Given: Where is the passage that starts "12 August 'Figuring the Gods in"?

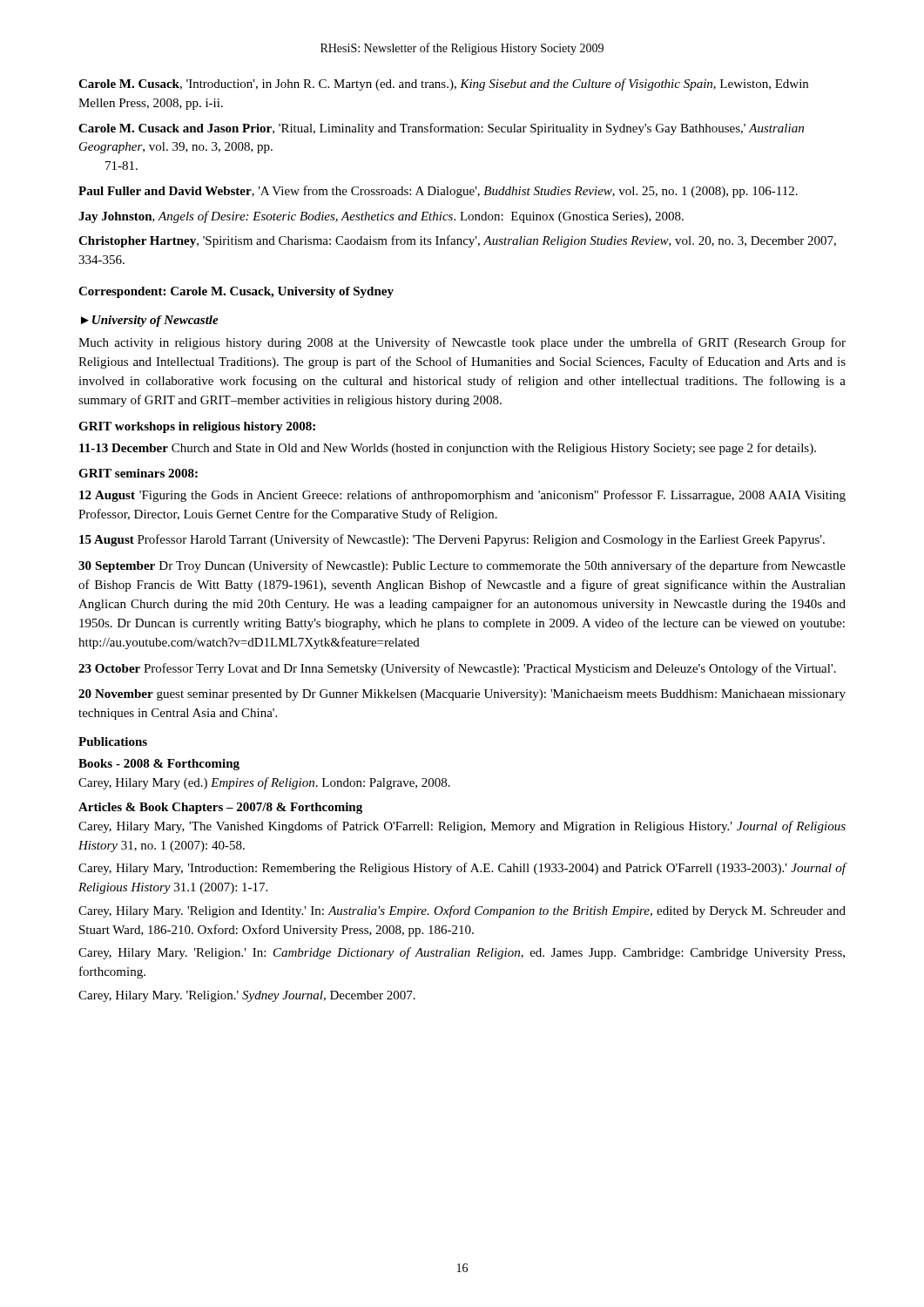Looking at the screenshot, I should coord(462,505).
